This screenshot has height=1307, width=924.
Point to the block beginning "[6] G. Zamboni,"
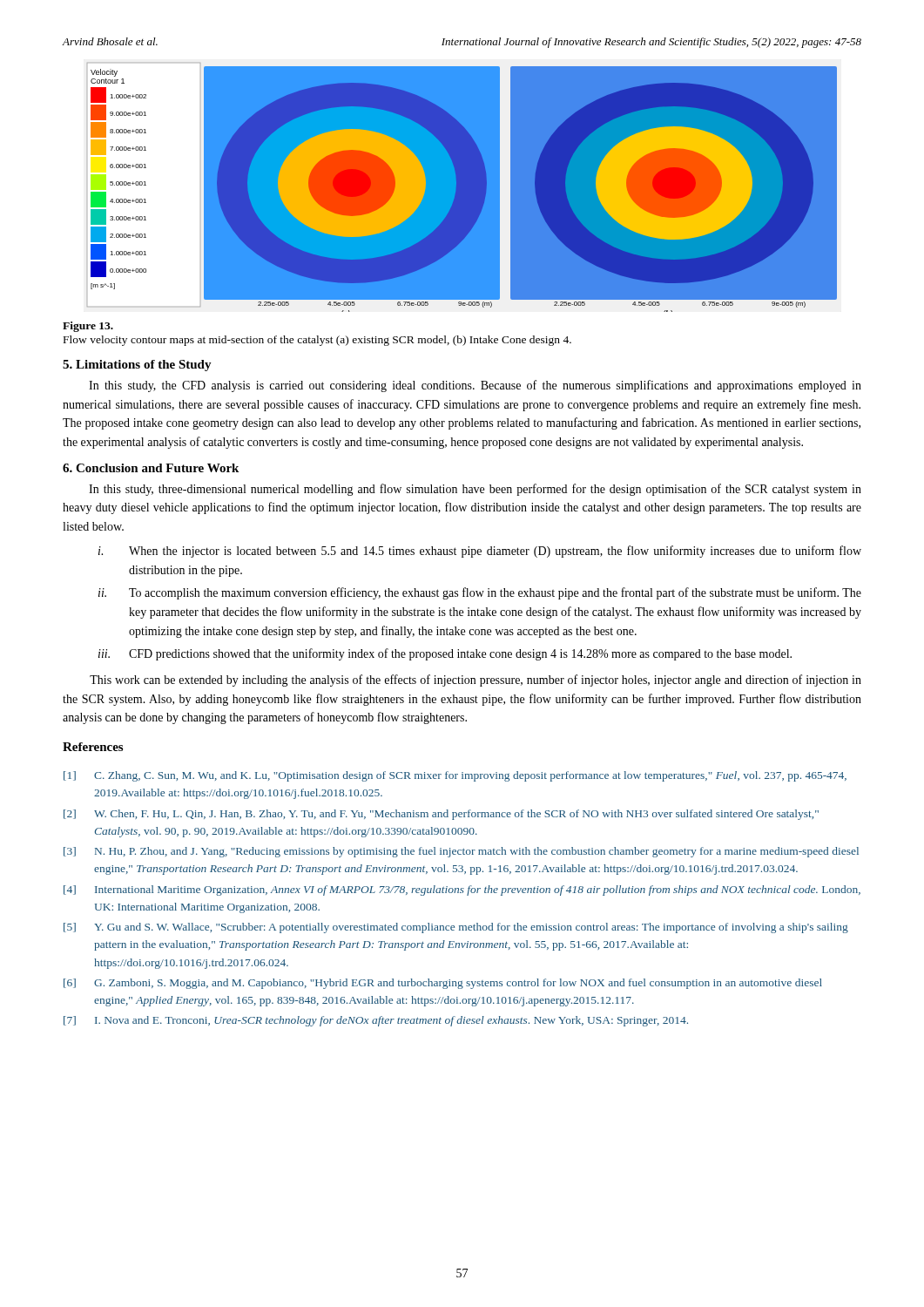(462, 992)
